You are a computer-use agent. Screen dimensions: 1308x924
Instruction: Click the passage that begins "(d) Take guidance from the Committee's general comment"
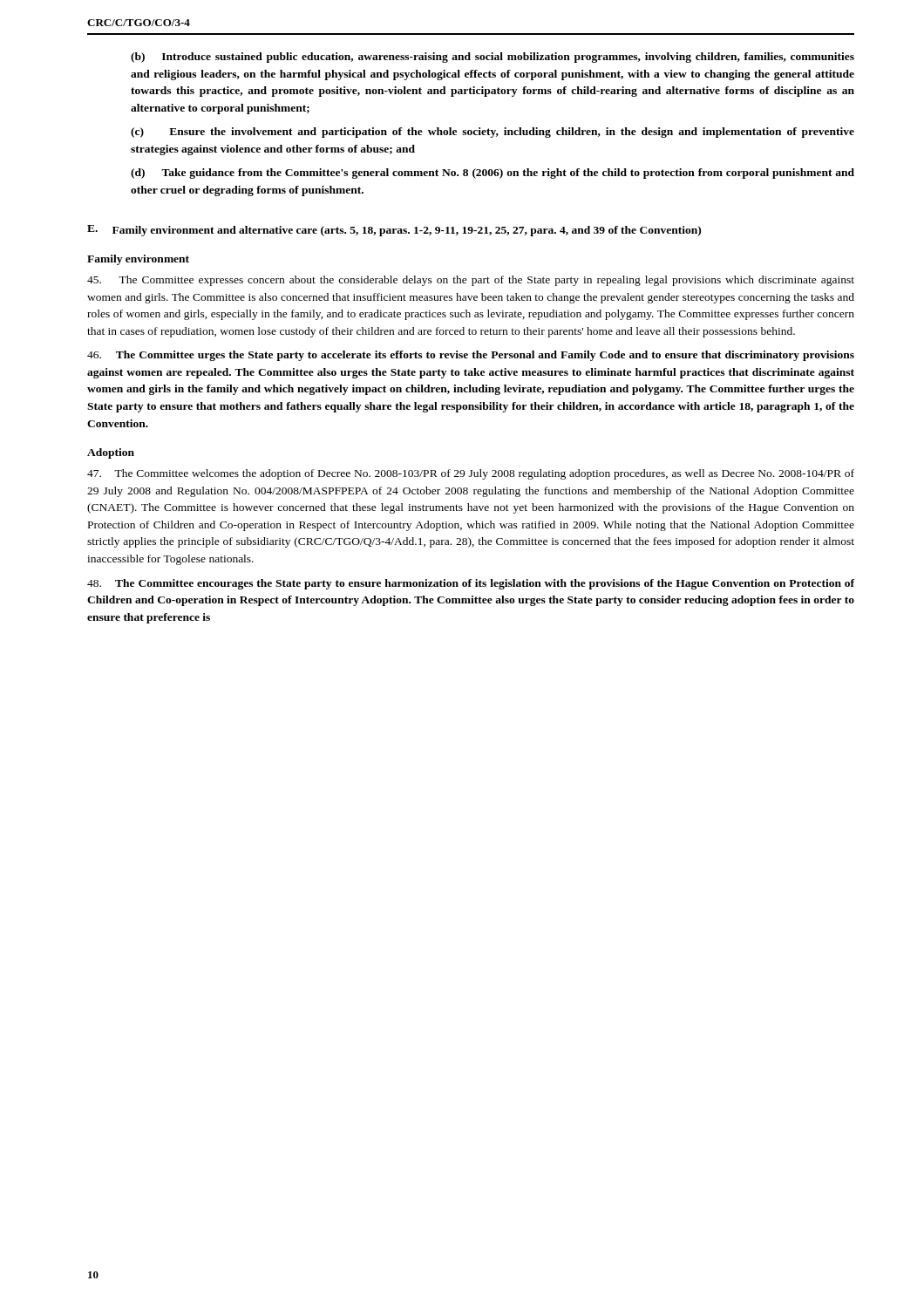point(492,181)
